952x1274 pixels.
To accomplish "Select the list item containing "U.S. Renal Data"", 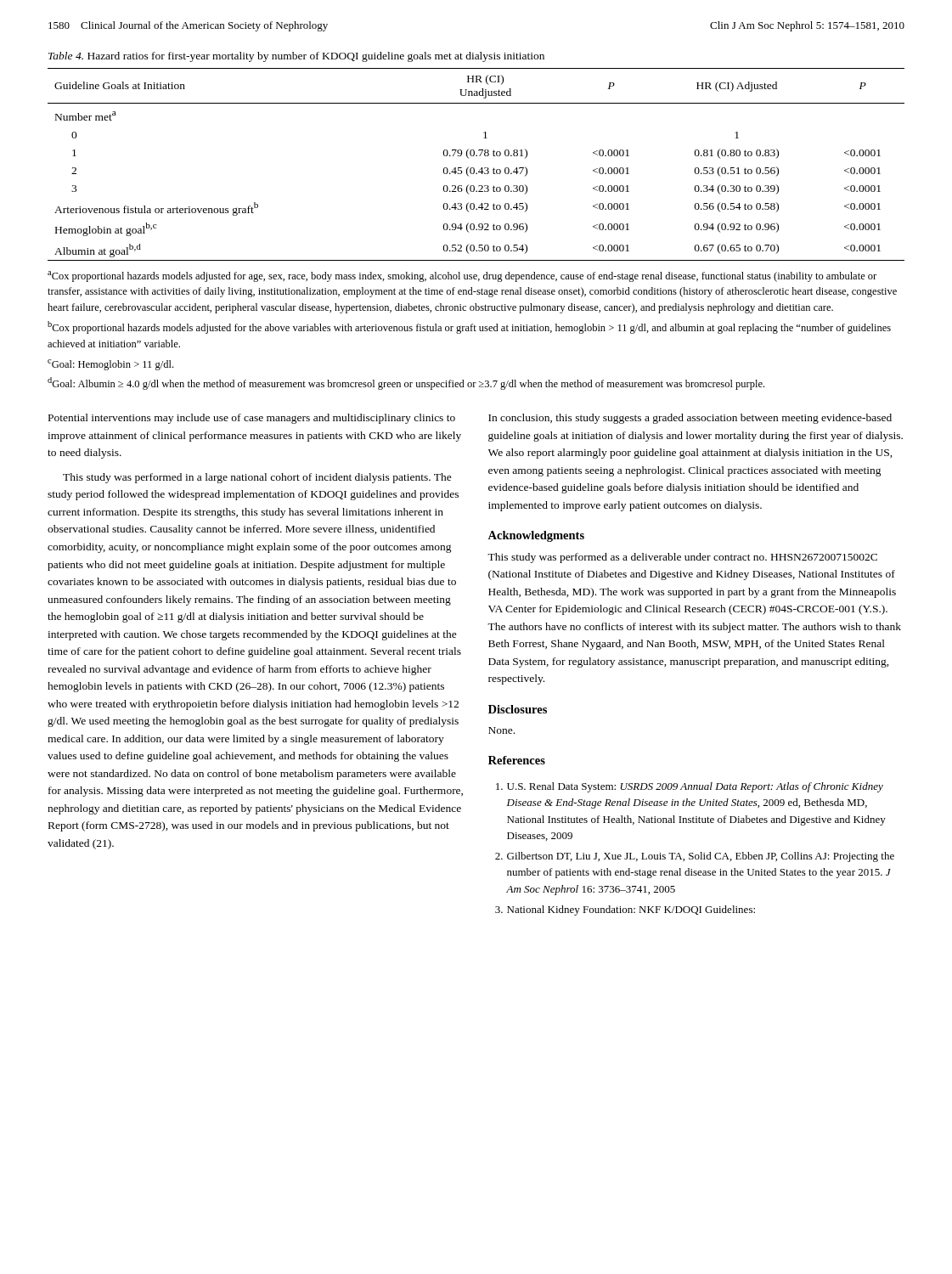I will pos(696,811).
